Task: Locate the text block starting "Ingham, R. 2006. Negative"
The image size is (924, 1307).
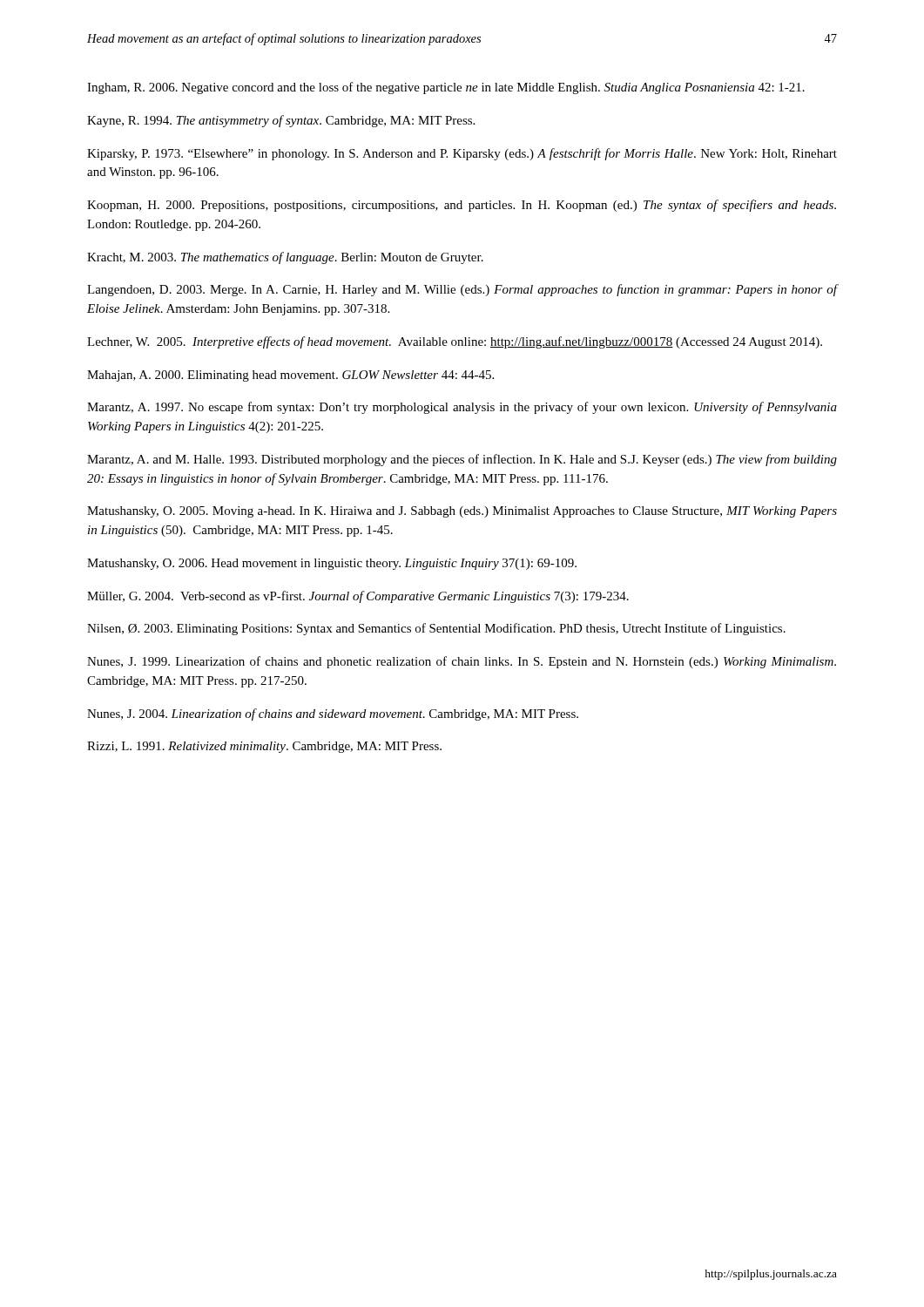Action: tap(446, 87)
